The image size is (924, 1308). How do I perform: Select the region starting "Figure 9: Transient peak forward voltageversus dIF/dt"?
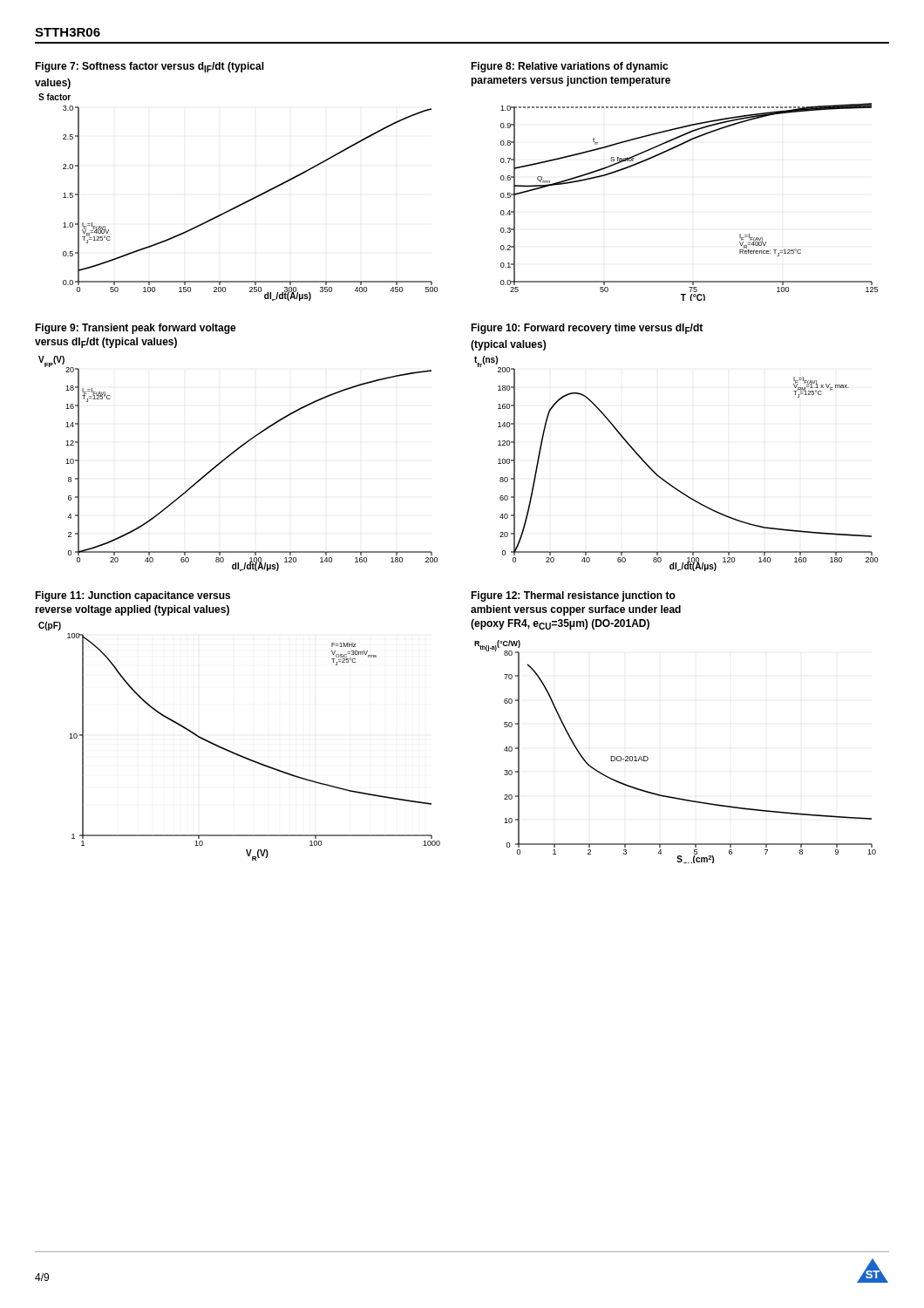pos(135,336)
